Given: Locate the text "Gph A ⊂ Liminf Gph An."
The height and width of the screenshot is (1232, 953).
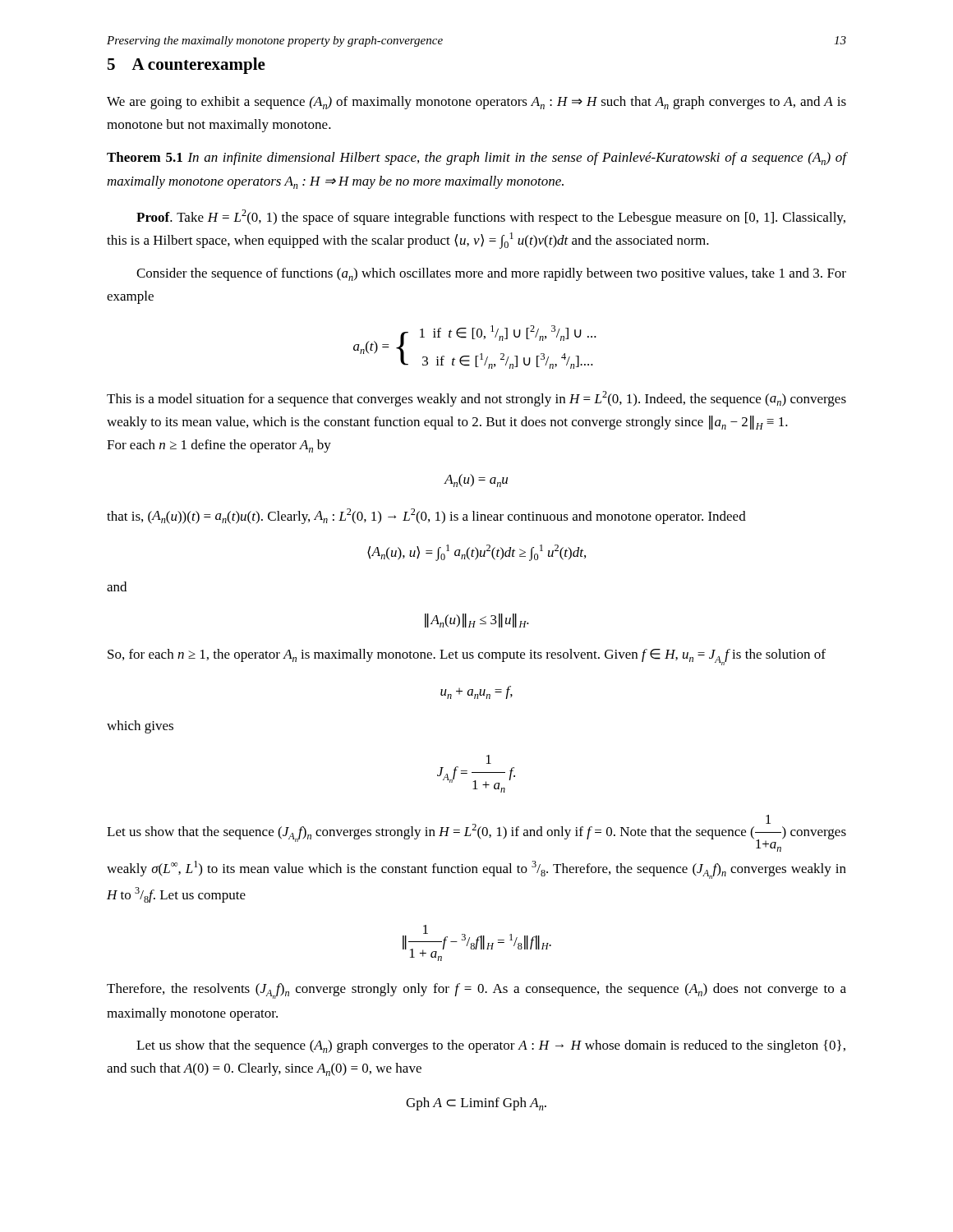Looking at the screenshot, I should pos(476,1104).
